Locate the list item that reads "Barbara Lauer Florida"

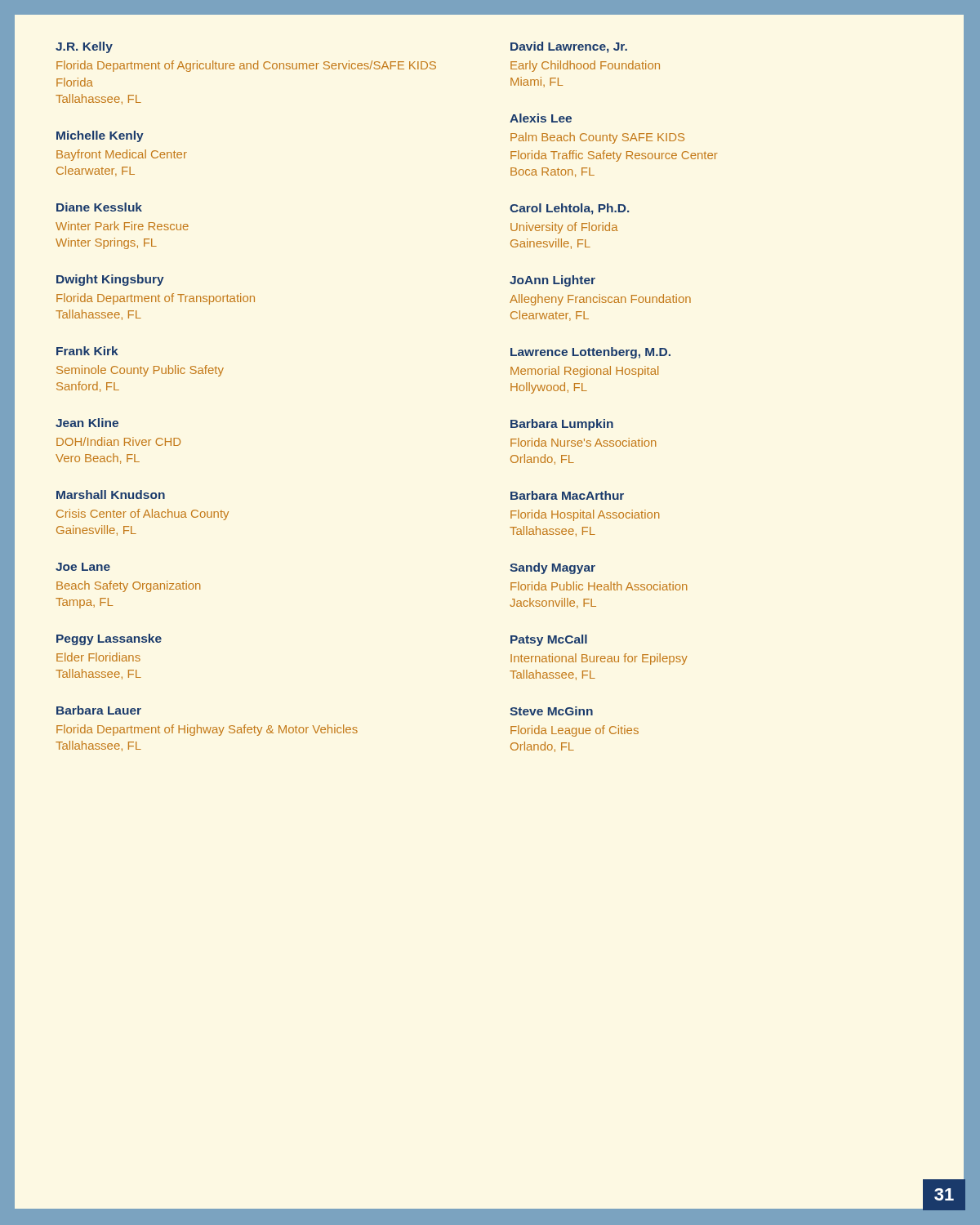tap(266, 728)
